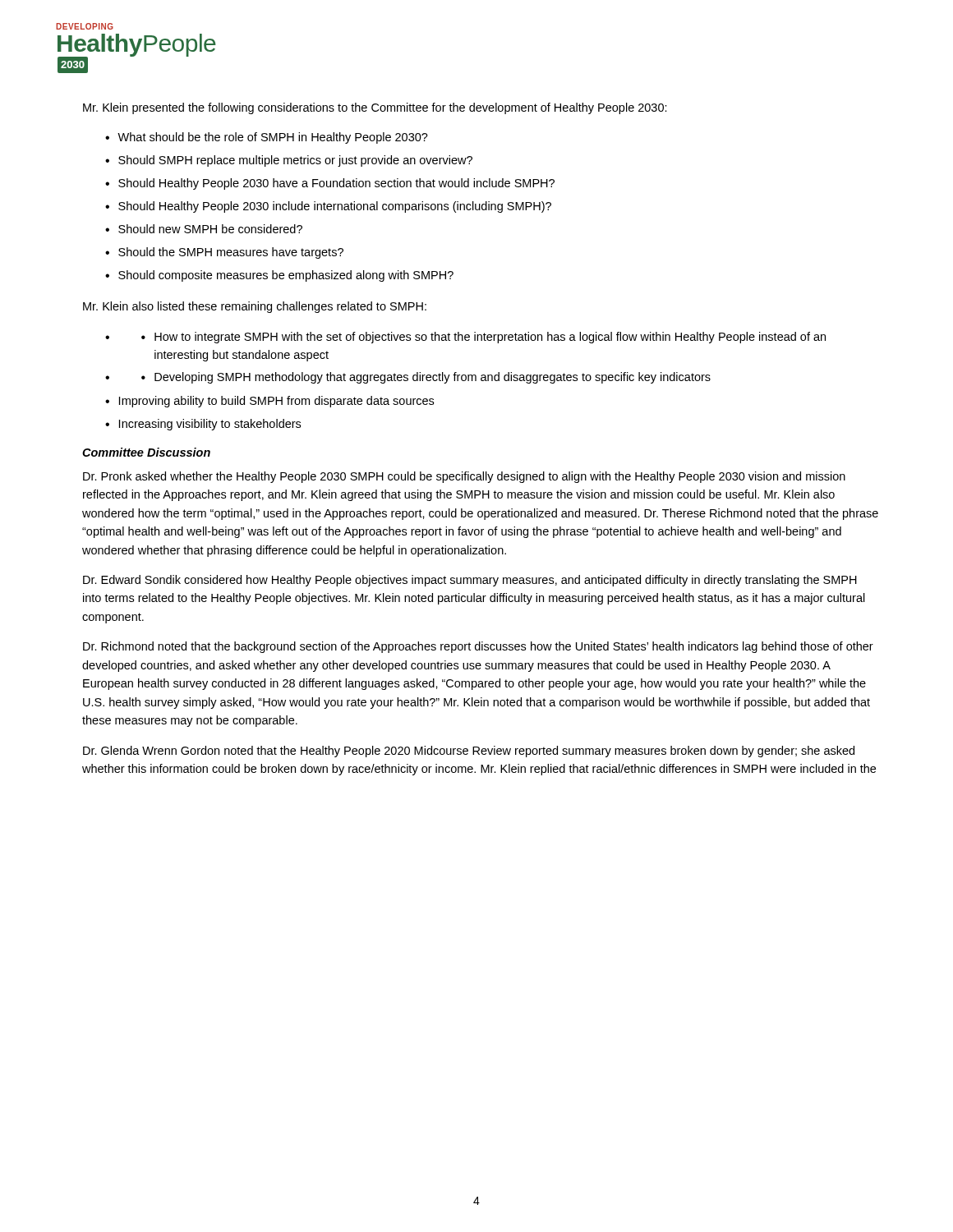Image resolution: width=953 pixels, height=1232 pixels.
Task: Click on the list item that reads "Improving ability to"
Action: [x=276, y=401]
